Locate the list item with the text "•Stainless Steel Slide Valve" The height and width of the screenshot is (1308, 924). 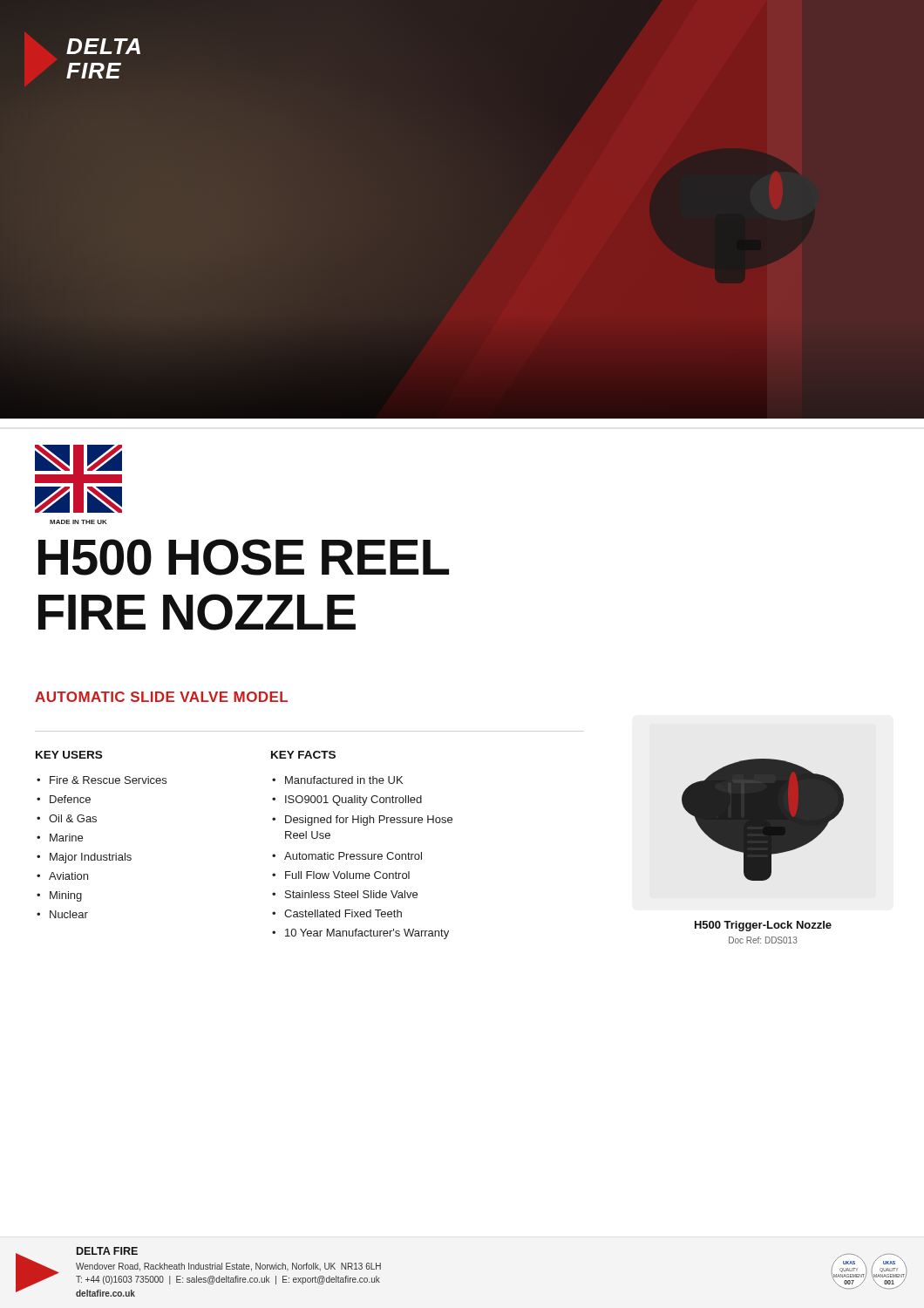click(x=345, y=895)
